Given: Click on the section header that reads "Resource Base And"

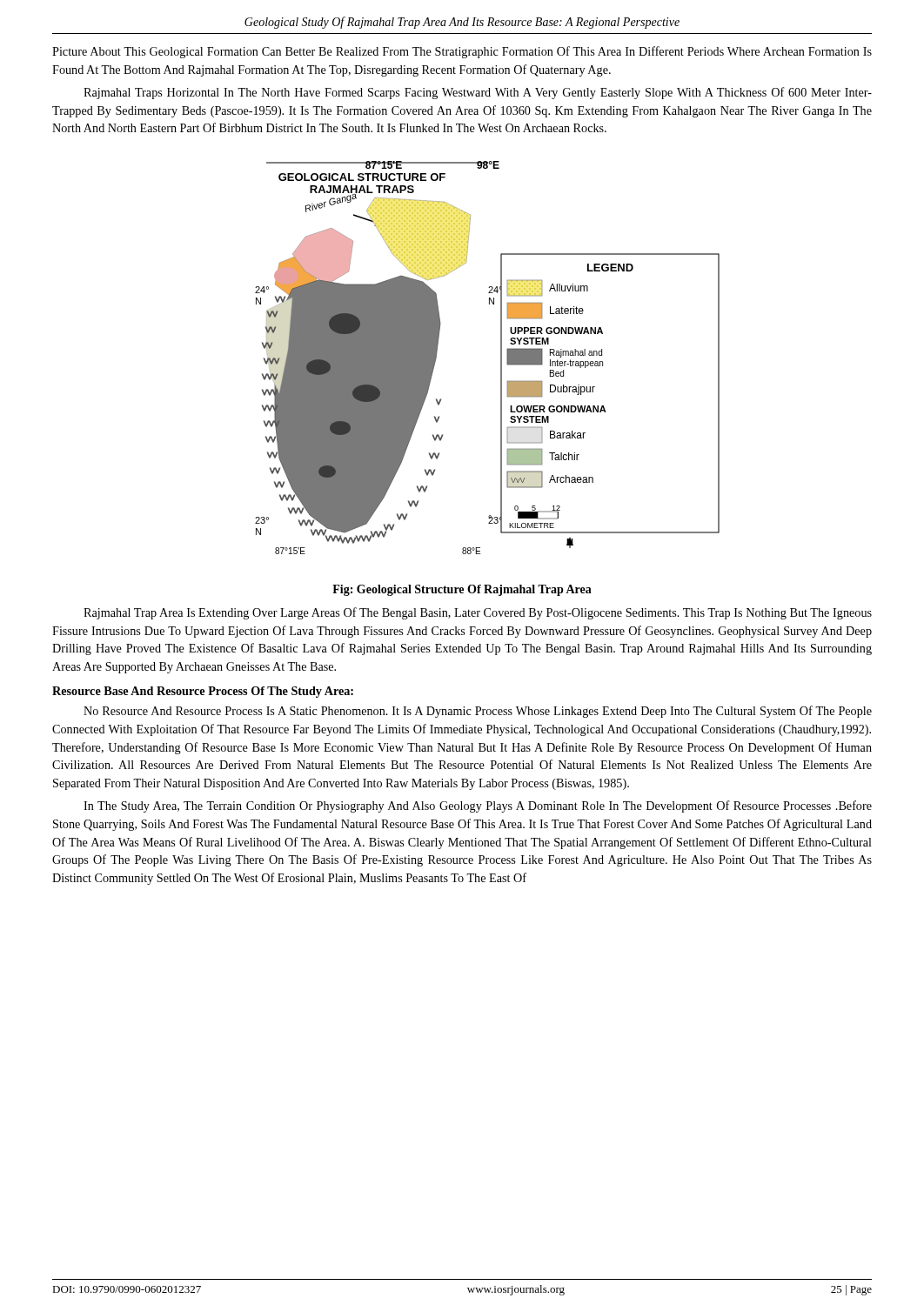Looking at the screenshot, I should point(203,691).
